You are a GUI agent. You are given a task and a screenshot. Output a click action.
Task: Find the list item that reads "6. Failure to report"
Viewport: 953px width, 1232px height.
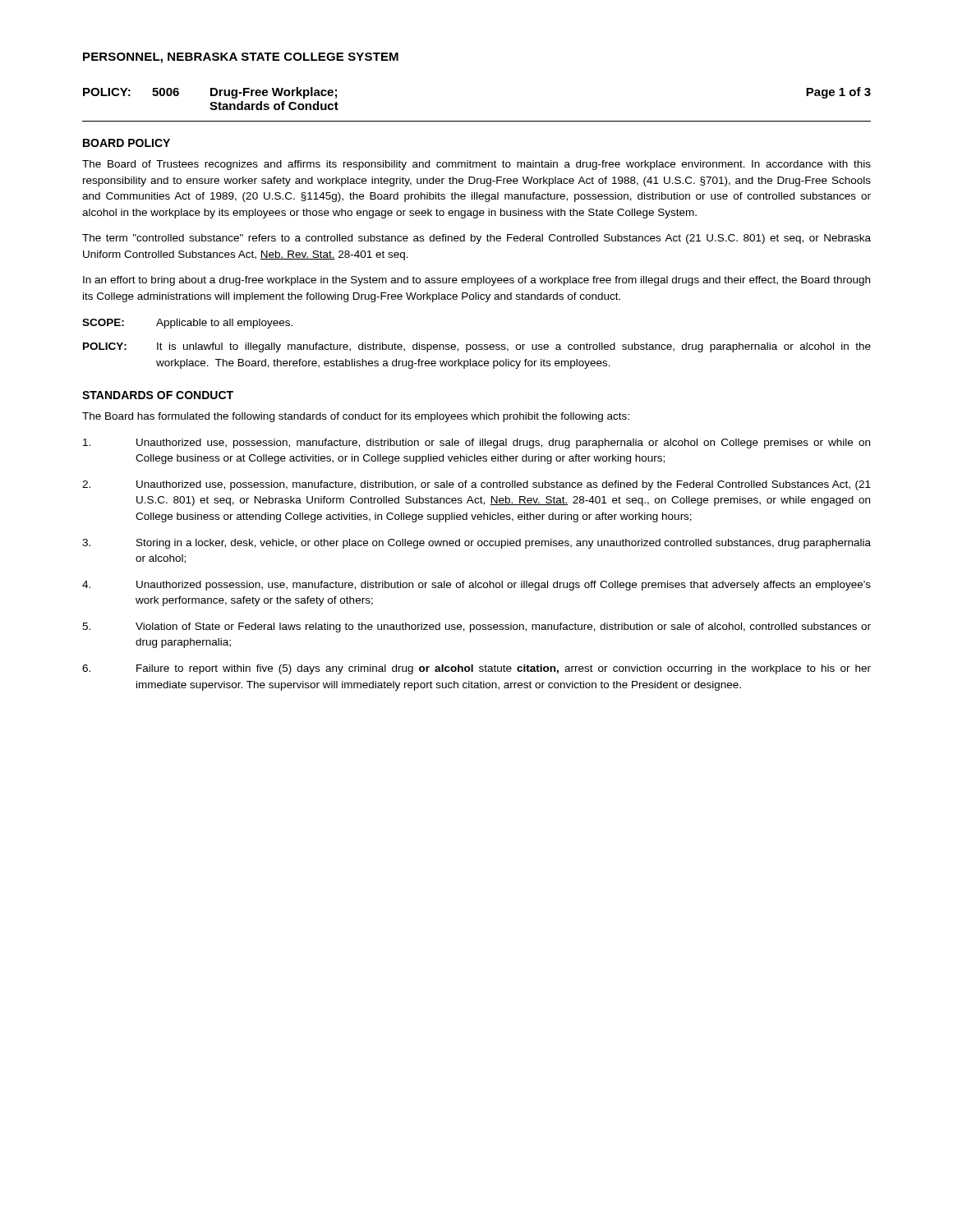coord(476,676)
